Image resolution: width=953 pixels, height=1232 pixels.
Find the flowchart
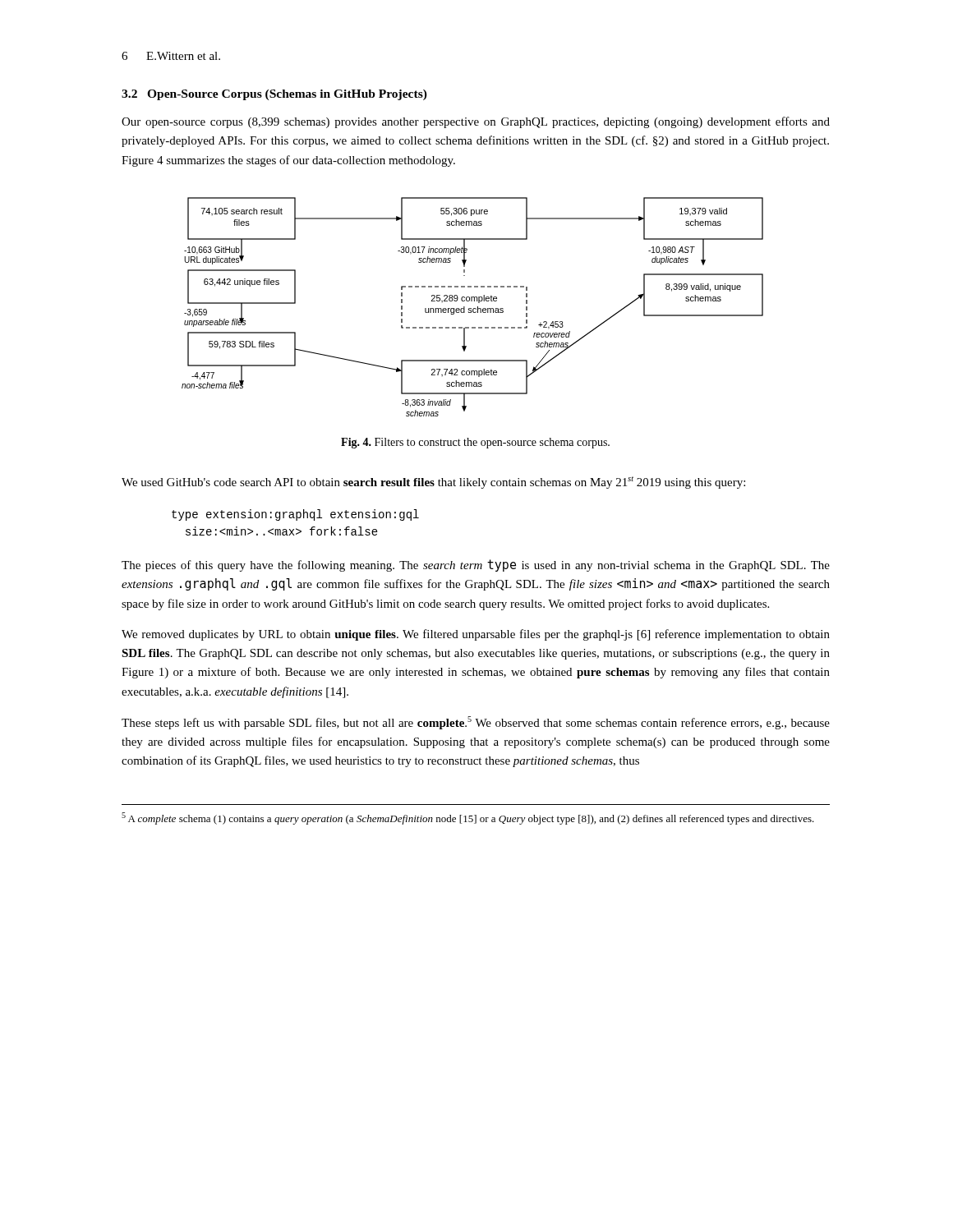coord(476,310)
